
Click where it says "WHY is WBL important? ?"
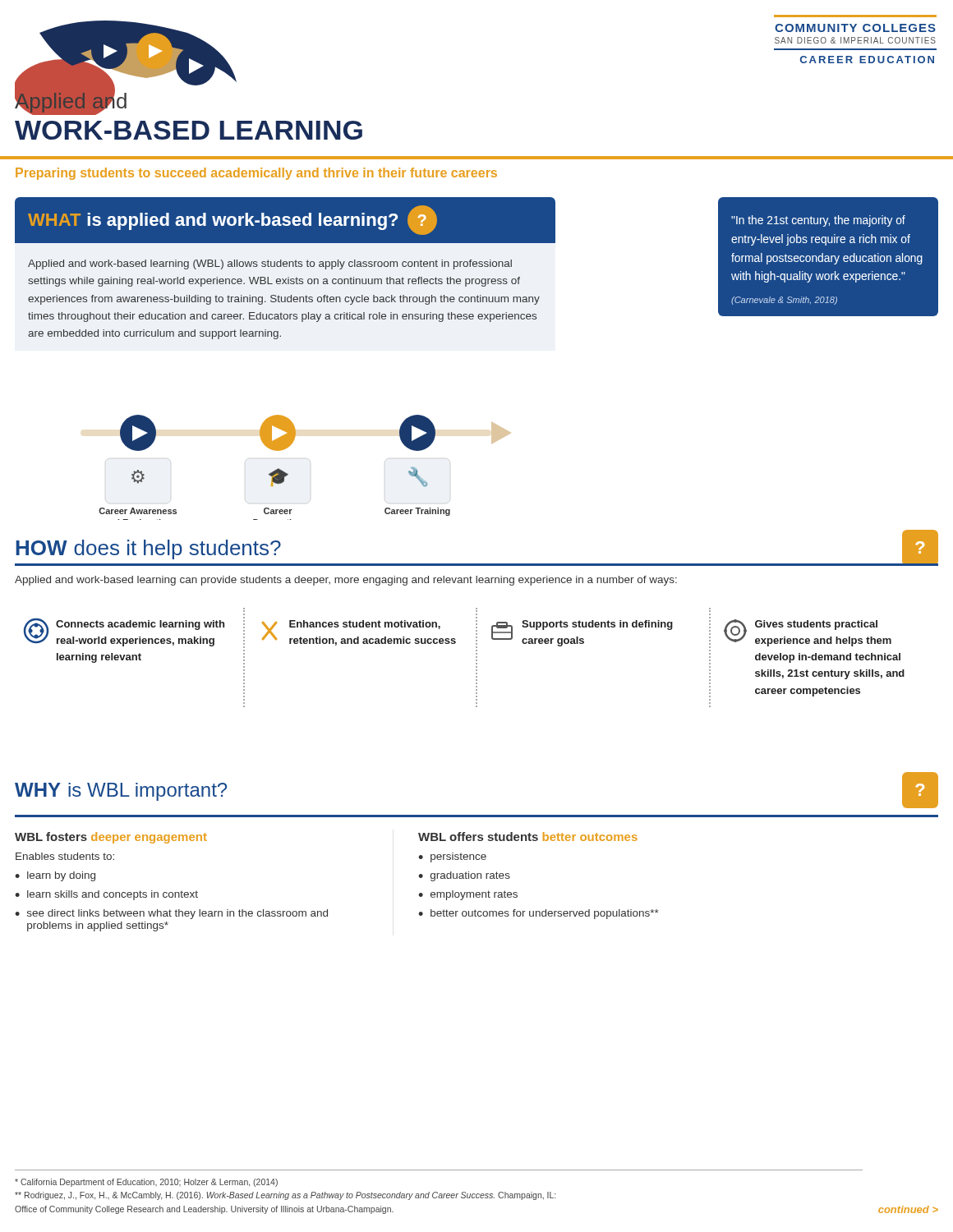(x=163, y=789)
